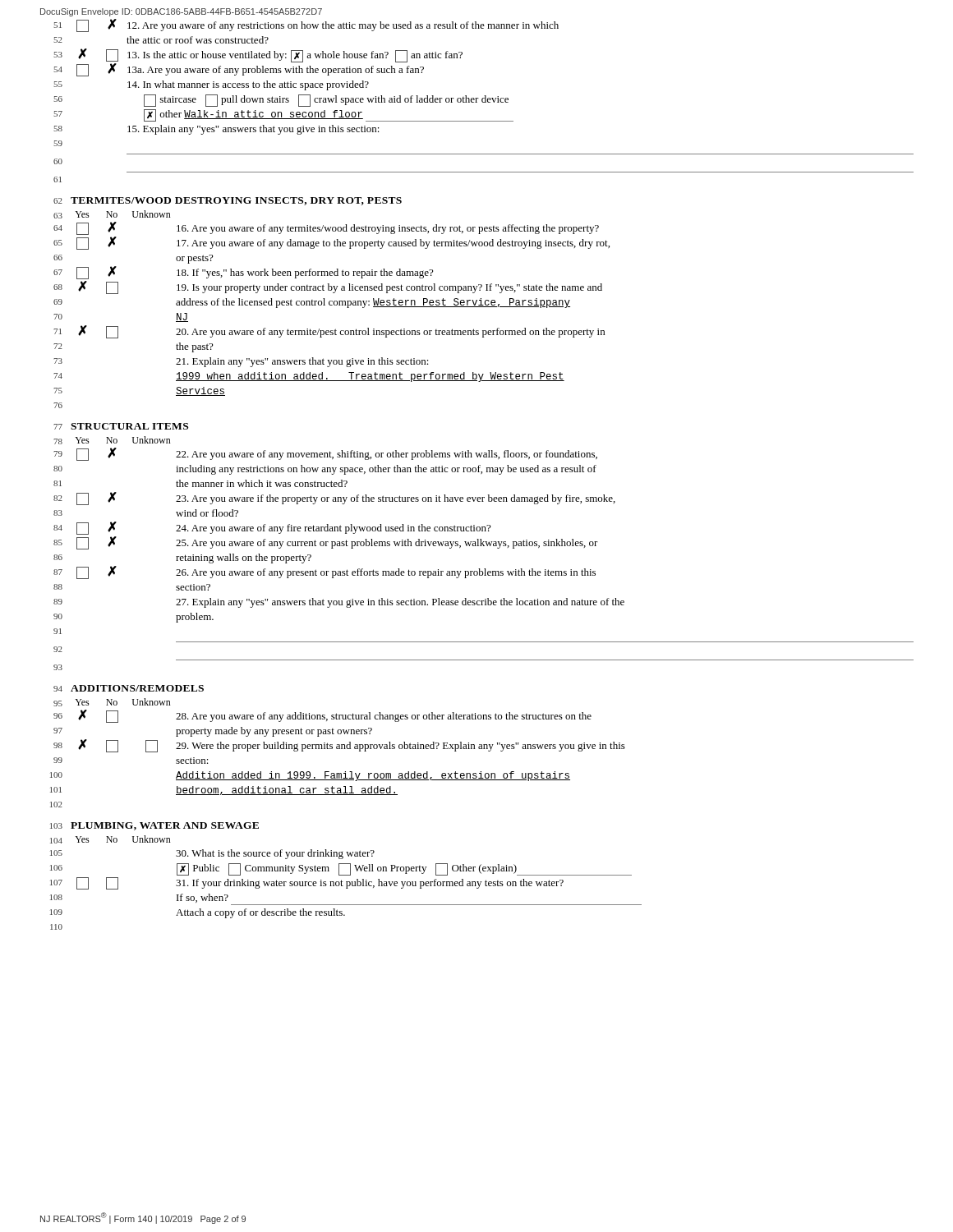This screenshot has width=953, height=1232.
Task: Locate the block starting "78 Yes No"
Action: click(476, 555)
